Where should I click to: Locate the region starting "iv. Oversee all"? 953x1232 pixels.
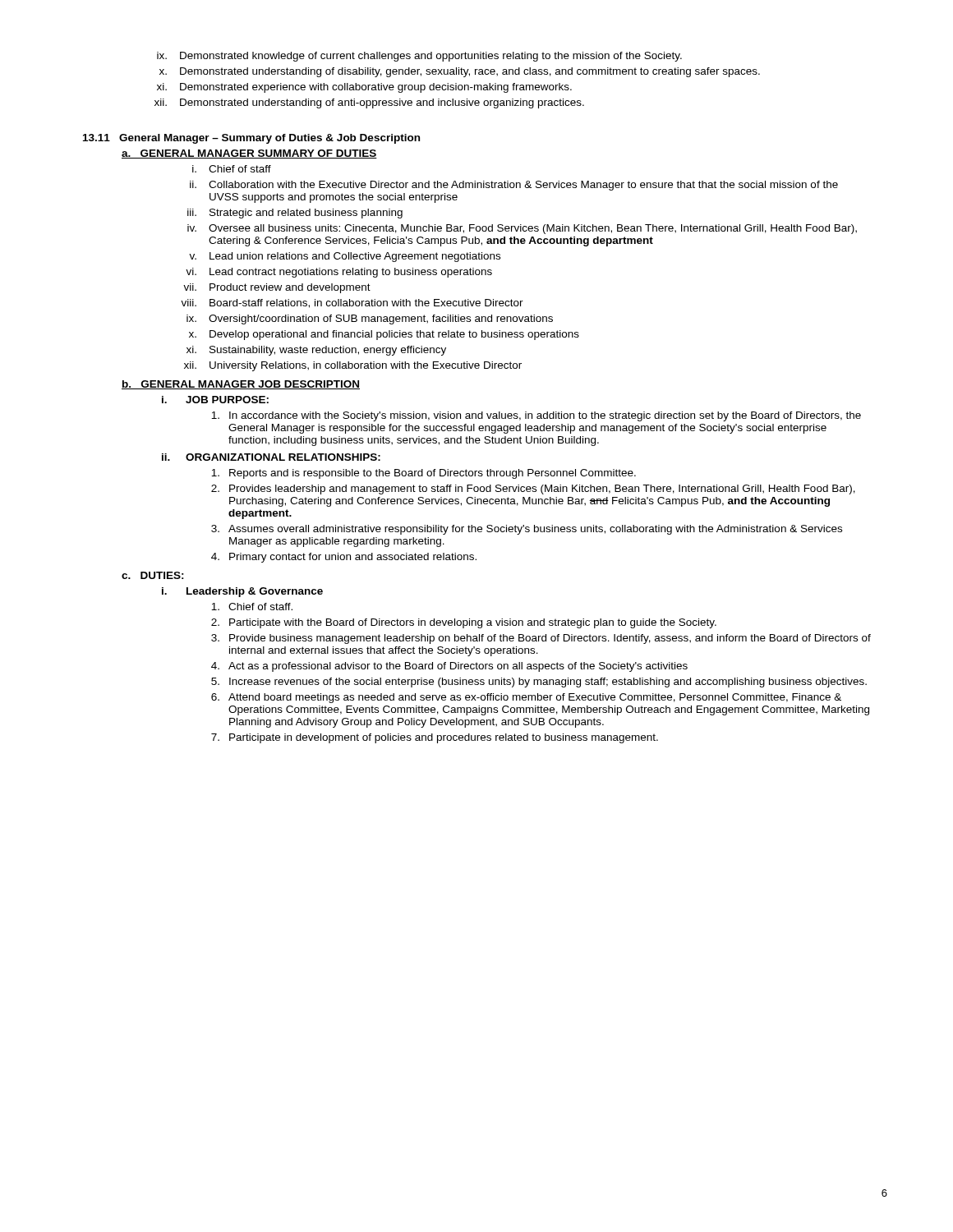[516, 234]
